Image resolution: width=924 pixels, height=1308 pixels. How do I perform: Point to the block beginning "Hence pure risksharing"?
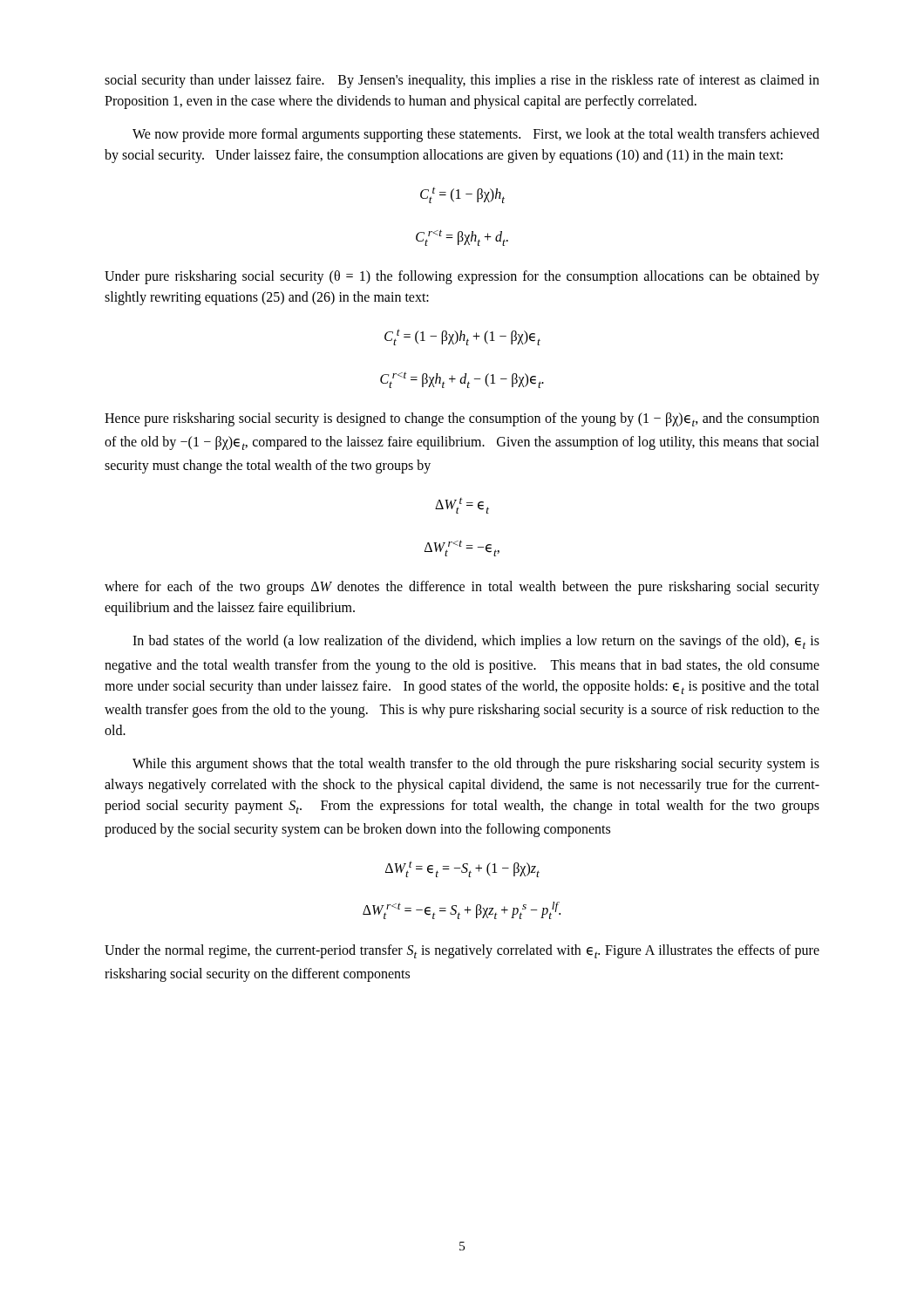pyautogui.click(x=462, y=442)
